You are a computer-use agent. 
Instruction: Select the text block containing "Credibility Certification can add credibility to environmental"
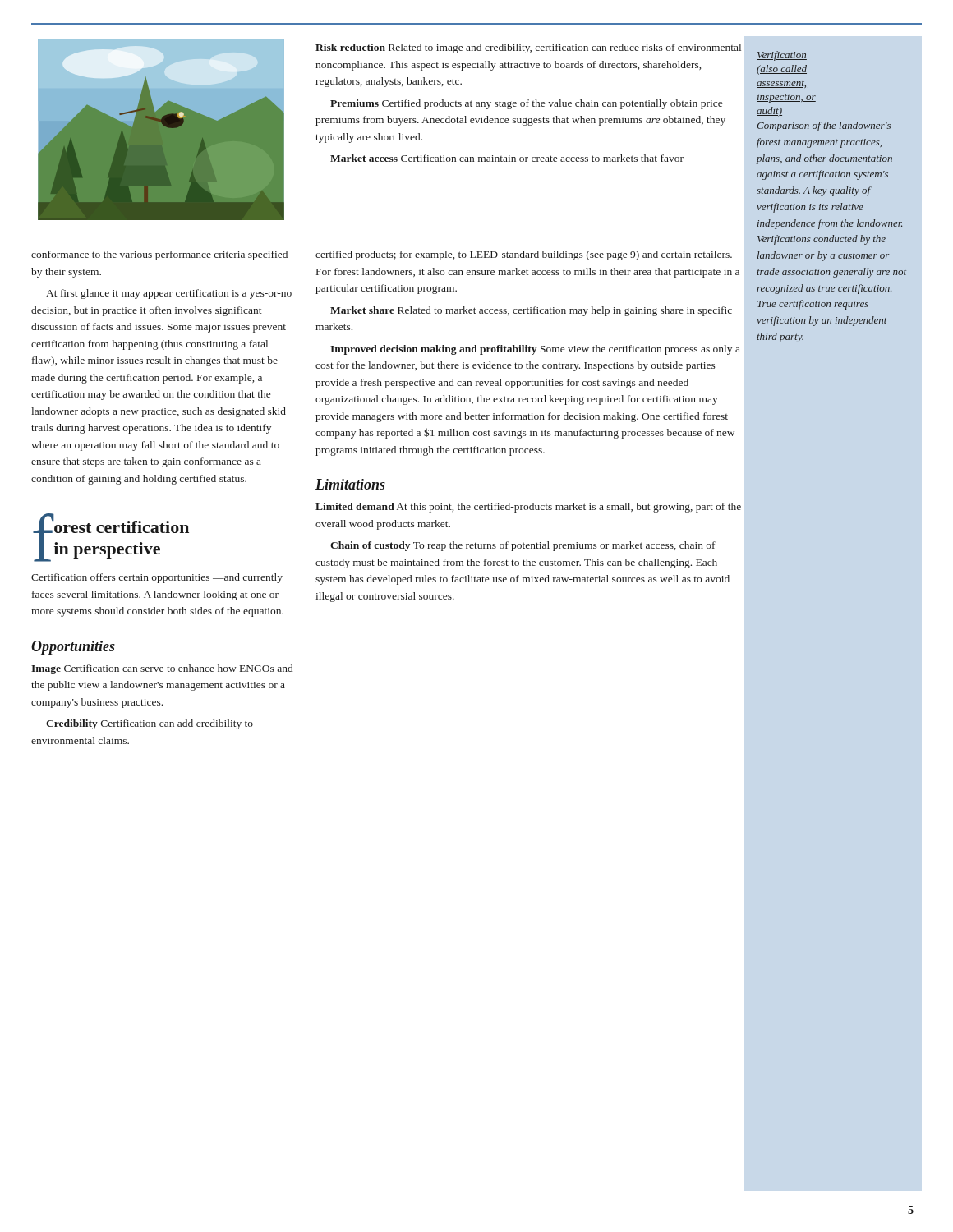(142, 732)
